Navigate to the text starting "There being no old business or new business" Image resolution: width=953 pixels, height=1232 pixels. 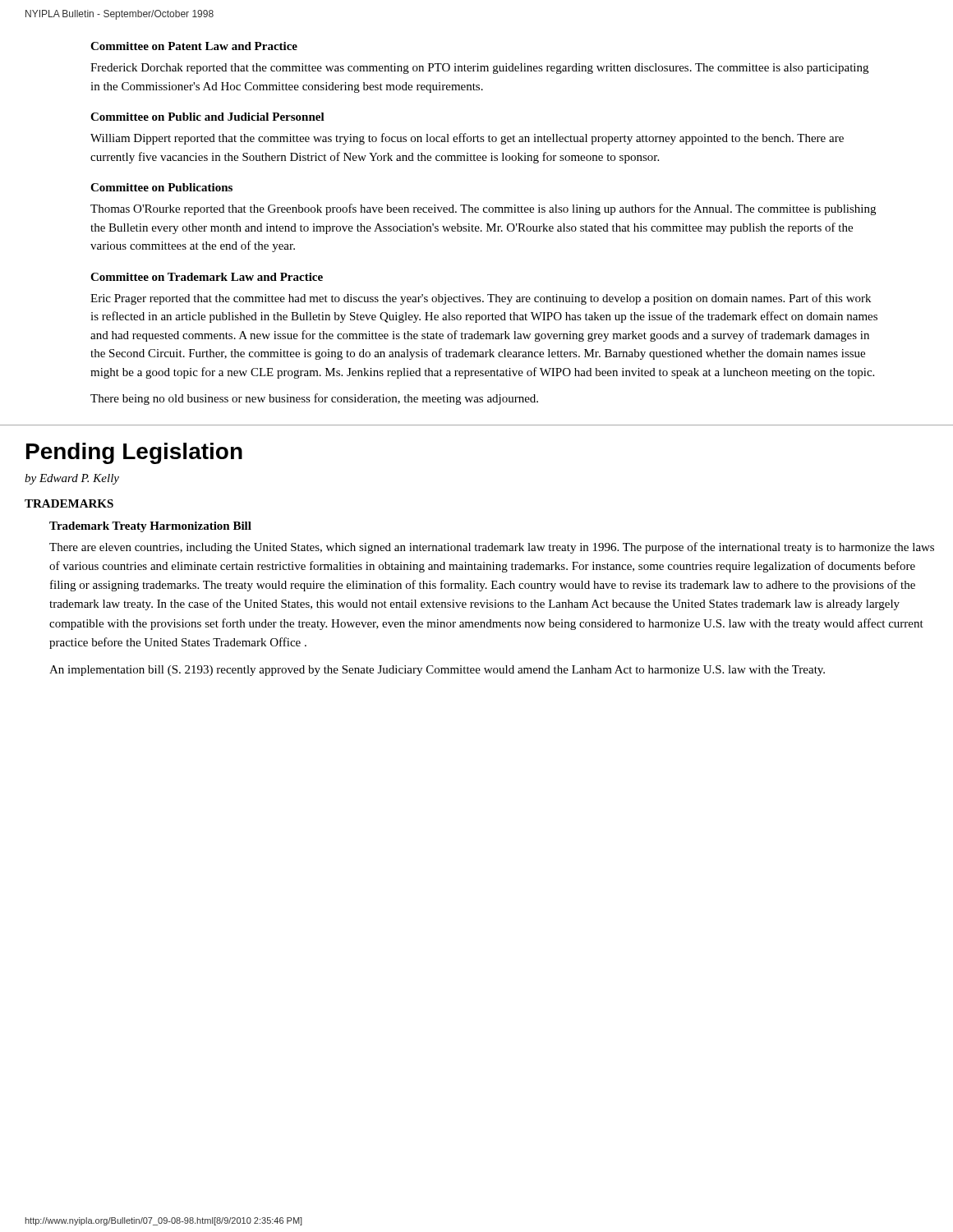tap(315, 398)
